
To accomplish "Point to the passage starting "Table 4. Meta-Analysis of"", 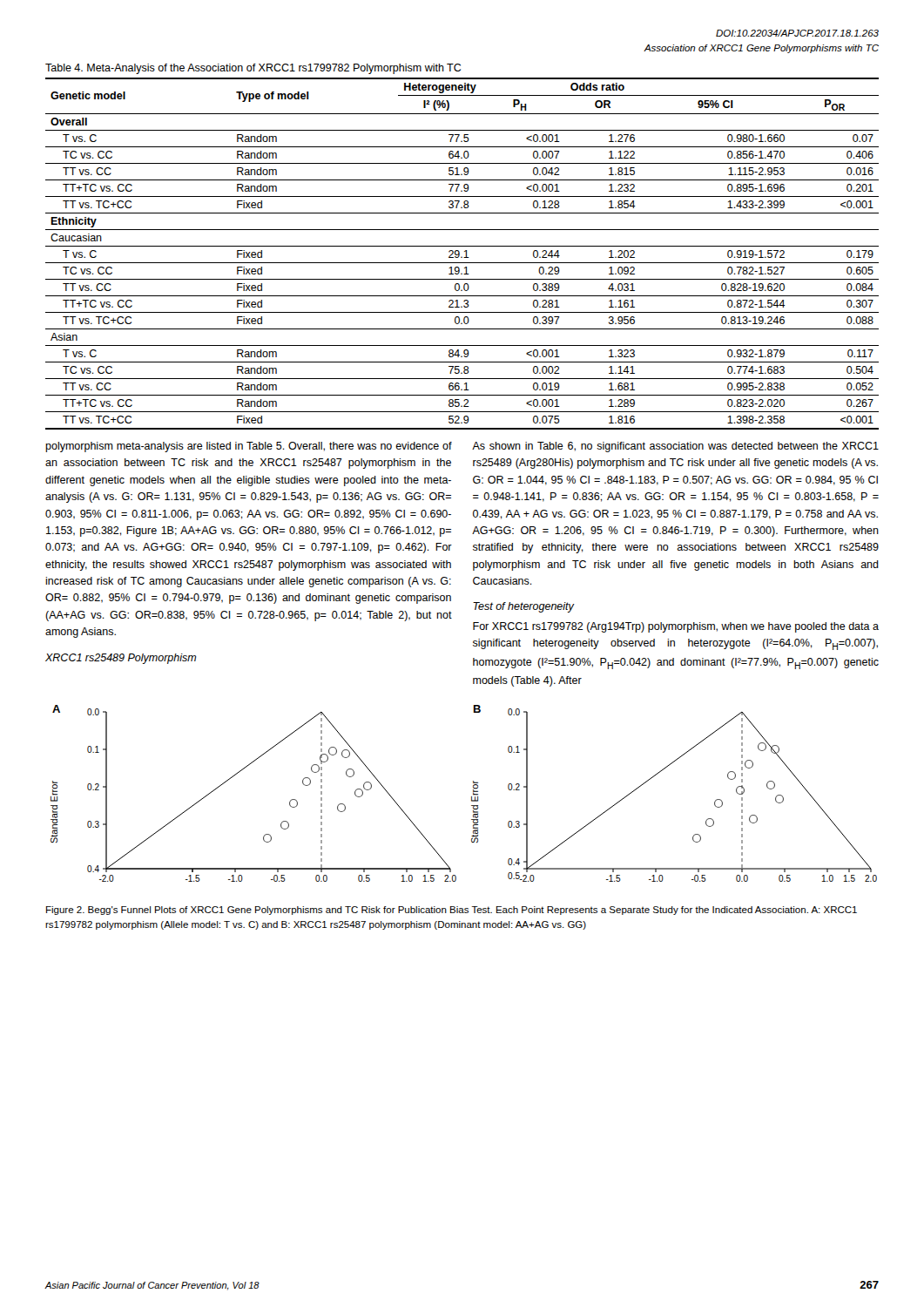I will pos(253,68).
